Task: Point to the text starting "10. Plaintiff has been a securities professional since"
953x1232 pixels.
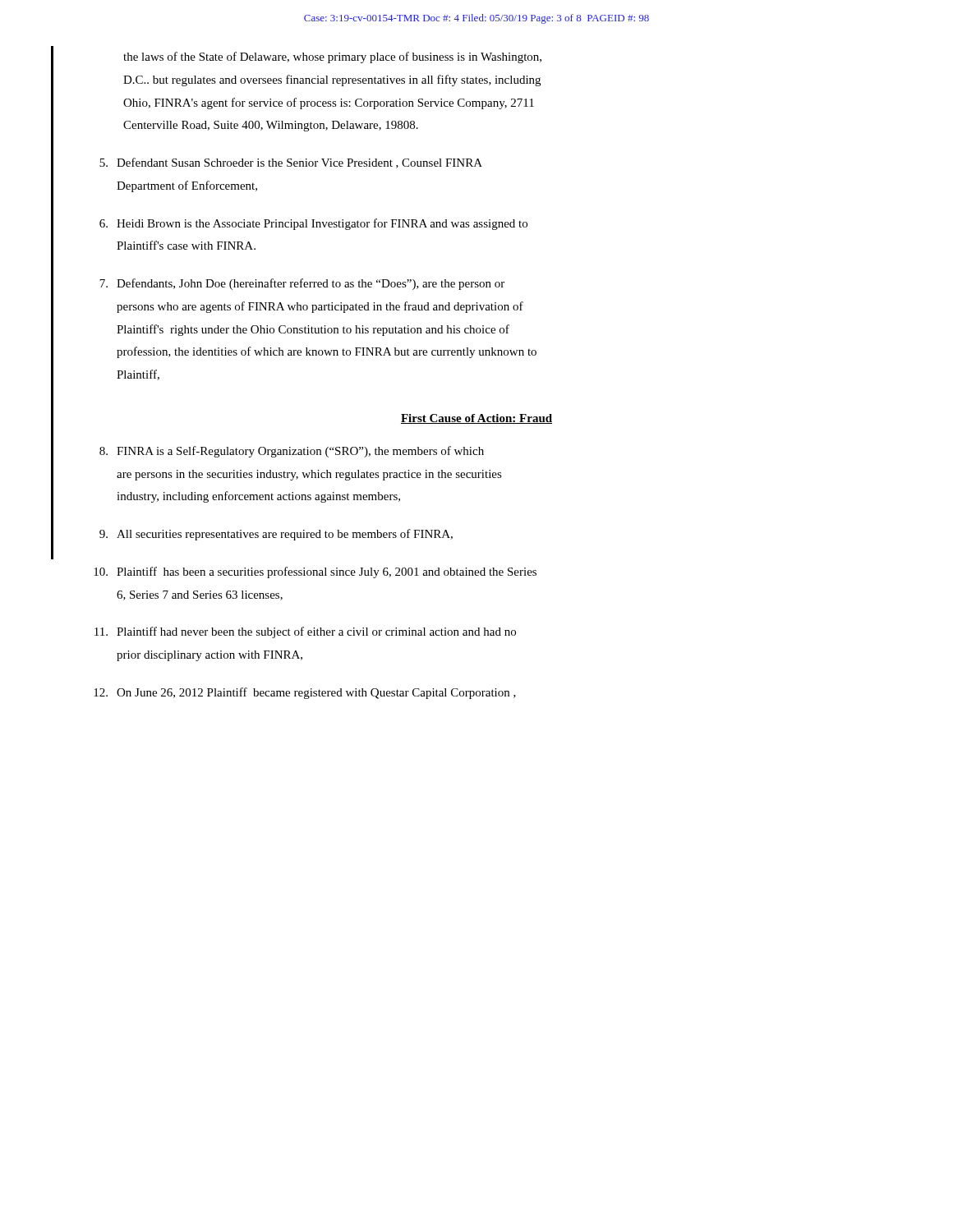Action: [x=305, y=584]
